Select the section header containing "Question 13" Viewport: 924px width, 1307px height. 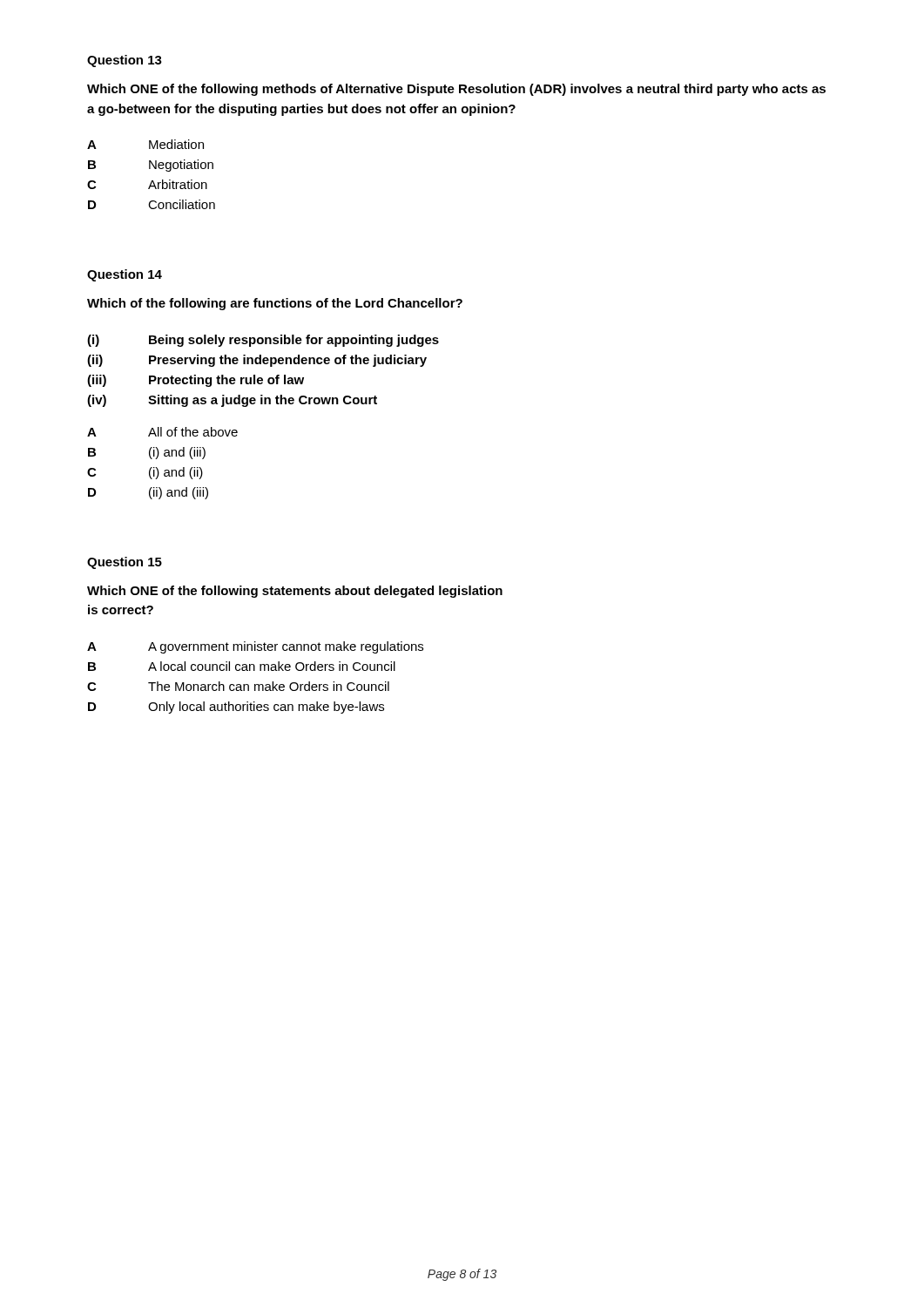[x=125, y=60]
